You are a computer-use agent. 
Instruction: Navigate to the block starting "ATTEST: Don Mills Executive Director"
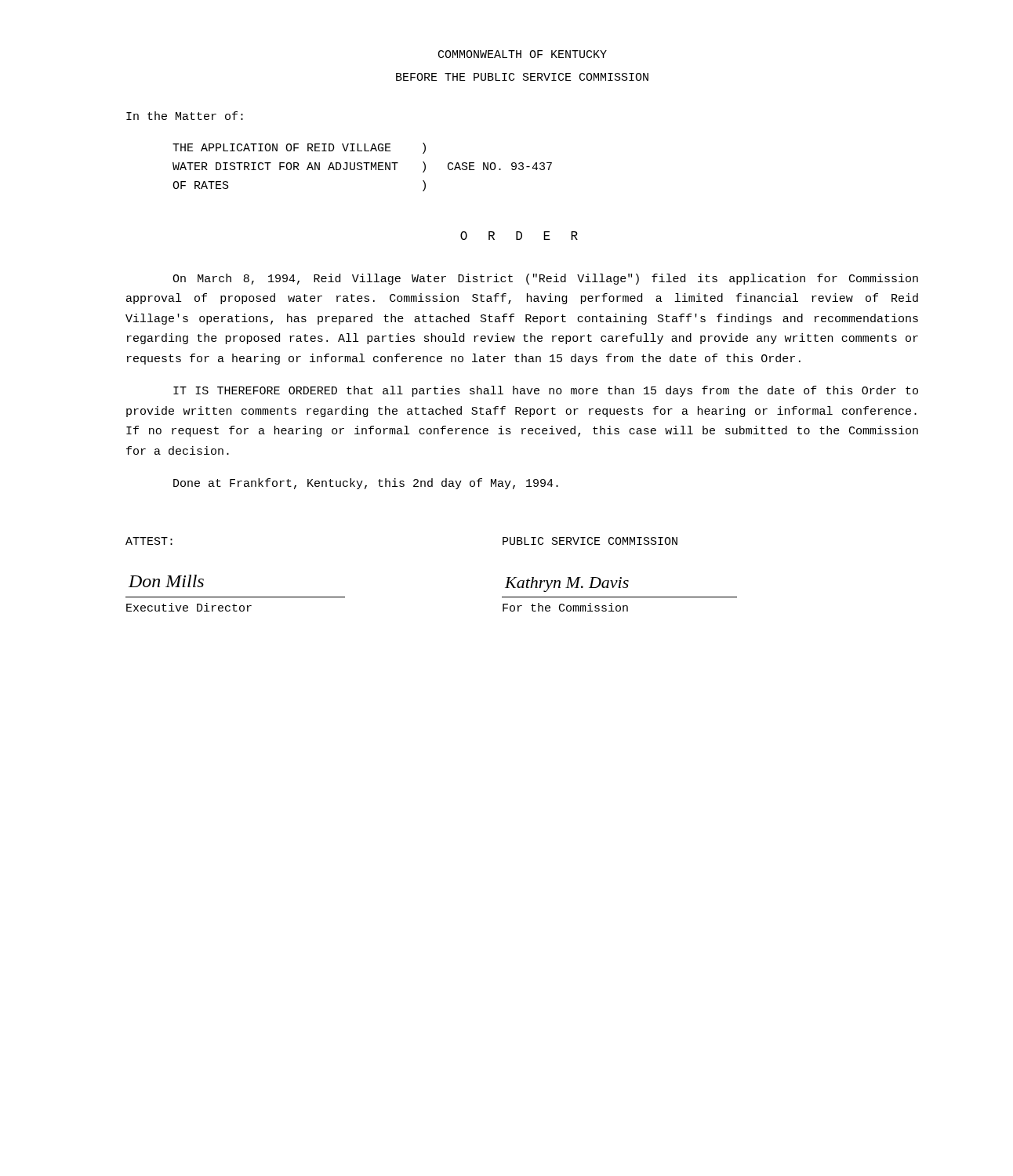[149, 541]
